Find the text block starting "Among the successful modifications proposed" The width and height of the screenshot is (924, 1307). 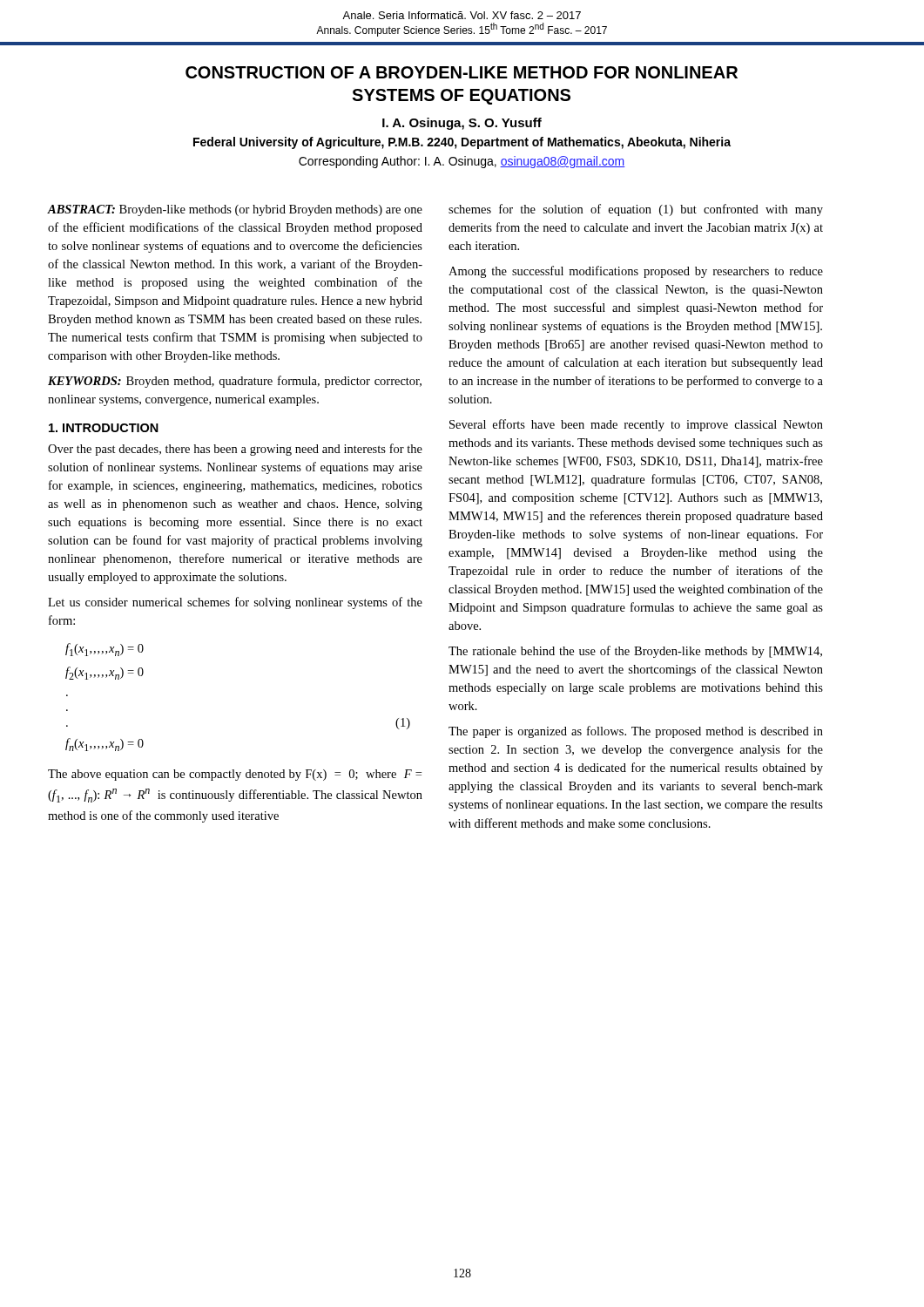click(636, 335)
